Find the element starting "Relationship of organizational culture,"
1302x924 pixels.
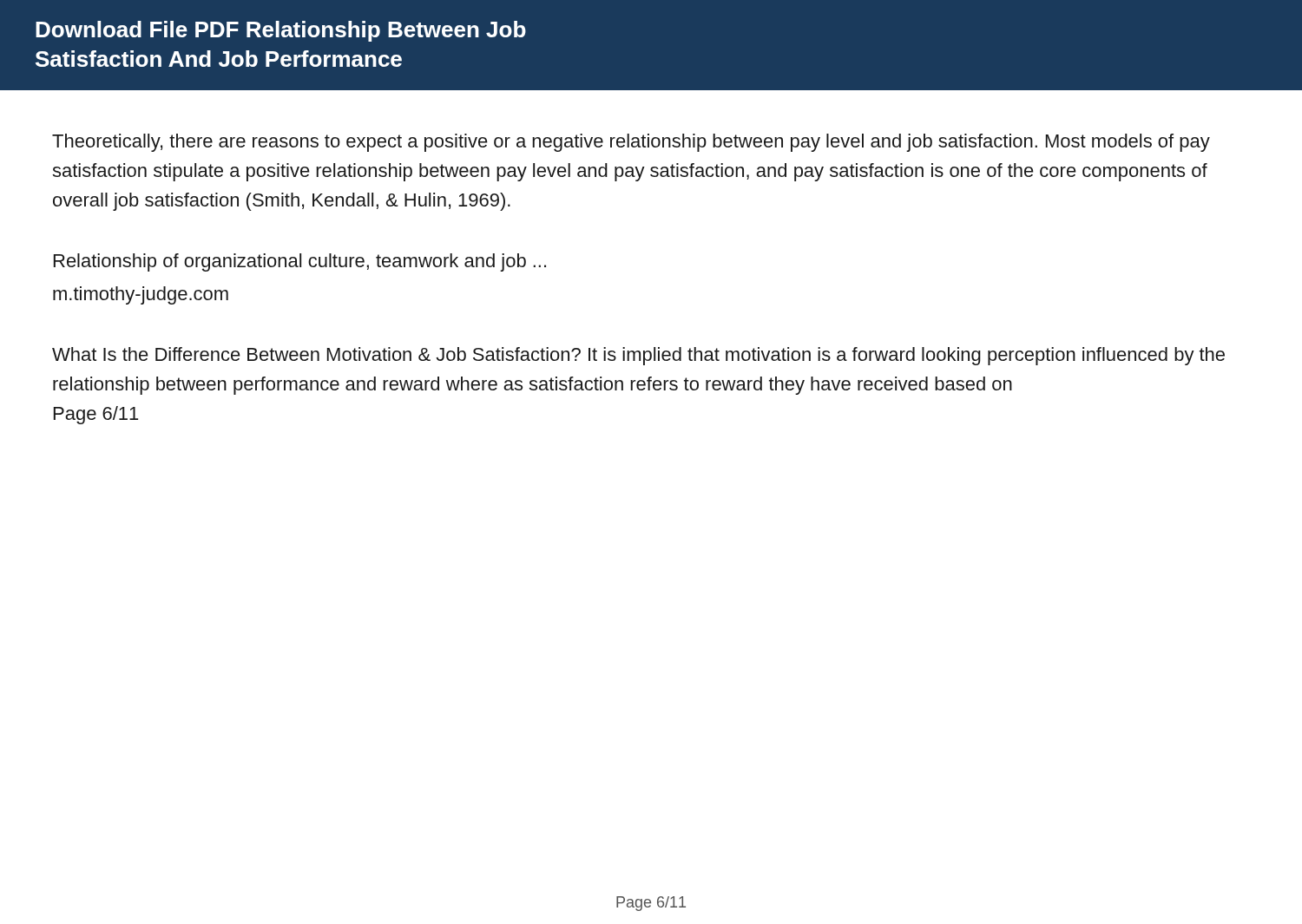(x=300, y=262)
